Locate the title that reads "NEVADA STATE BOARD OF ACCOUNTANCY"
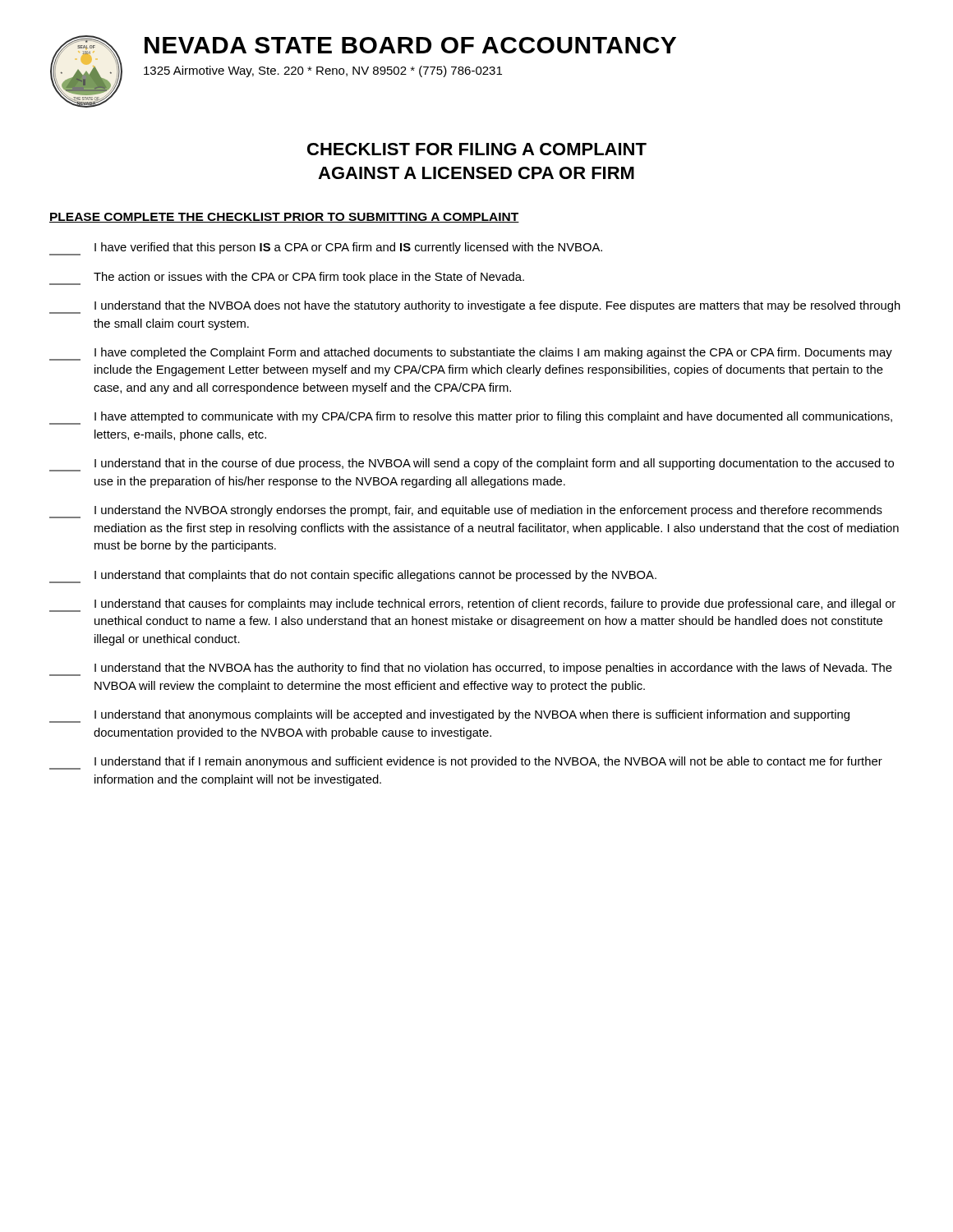 point(410,45)
